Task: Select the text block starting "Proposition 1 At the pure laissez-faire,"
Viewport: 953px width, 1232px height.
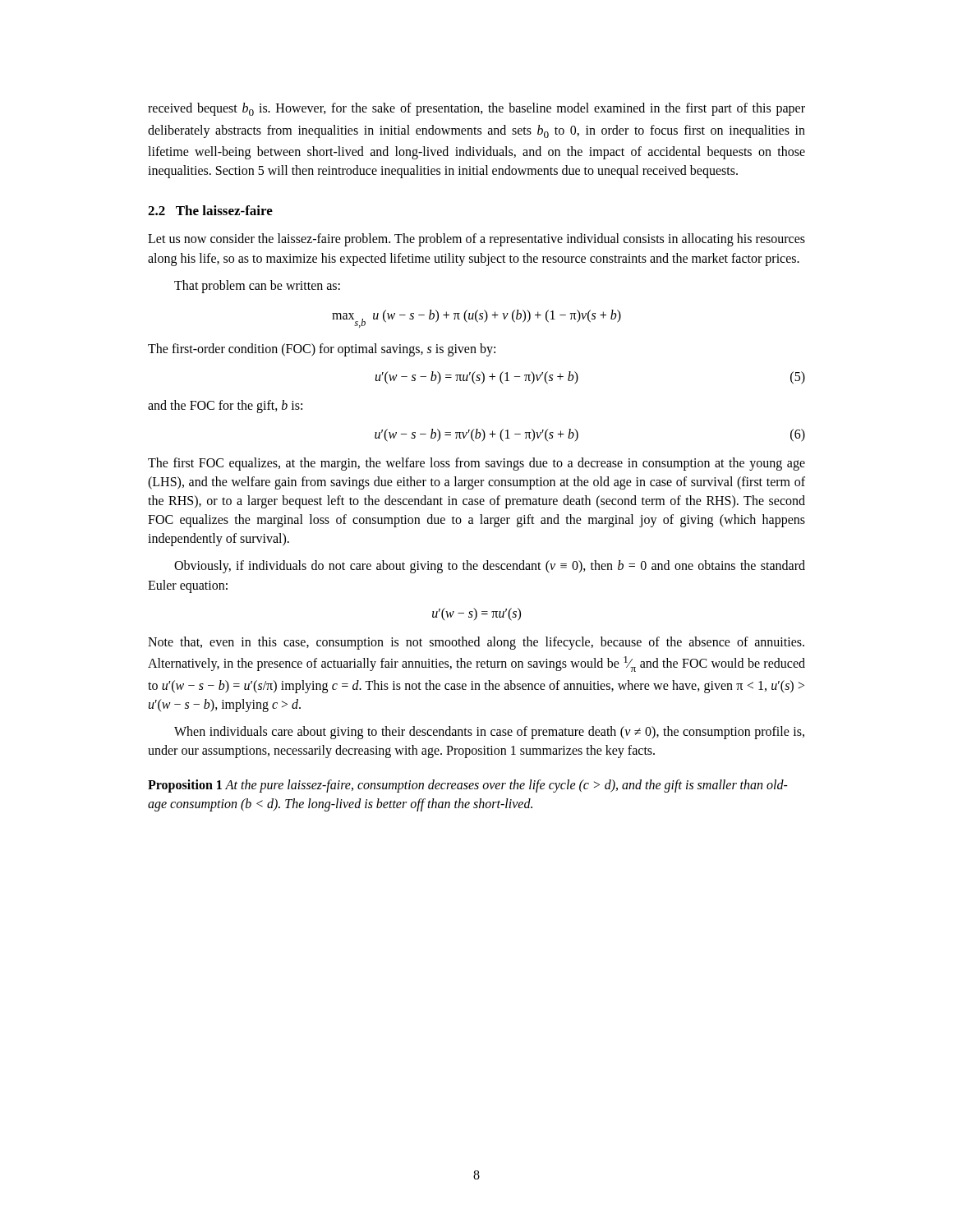Action: click(468, 794)
